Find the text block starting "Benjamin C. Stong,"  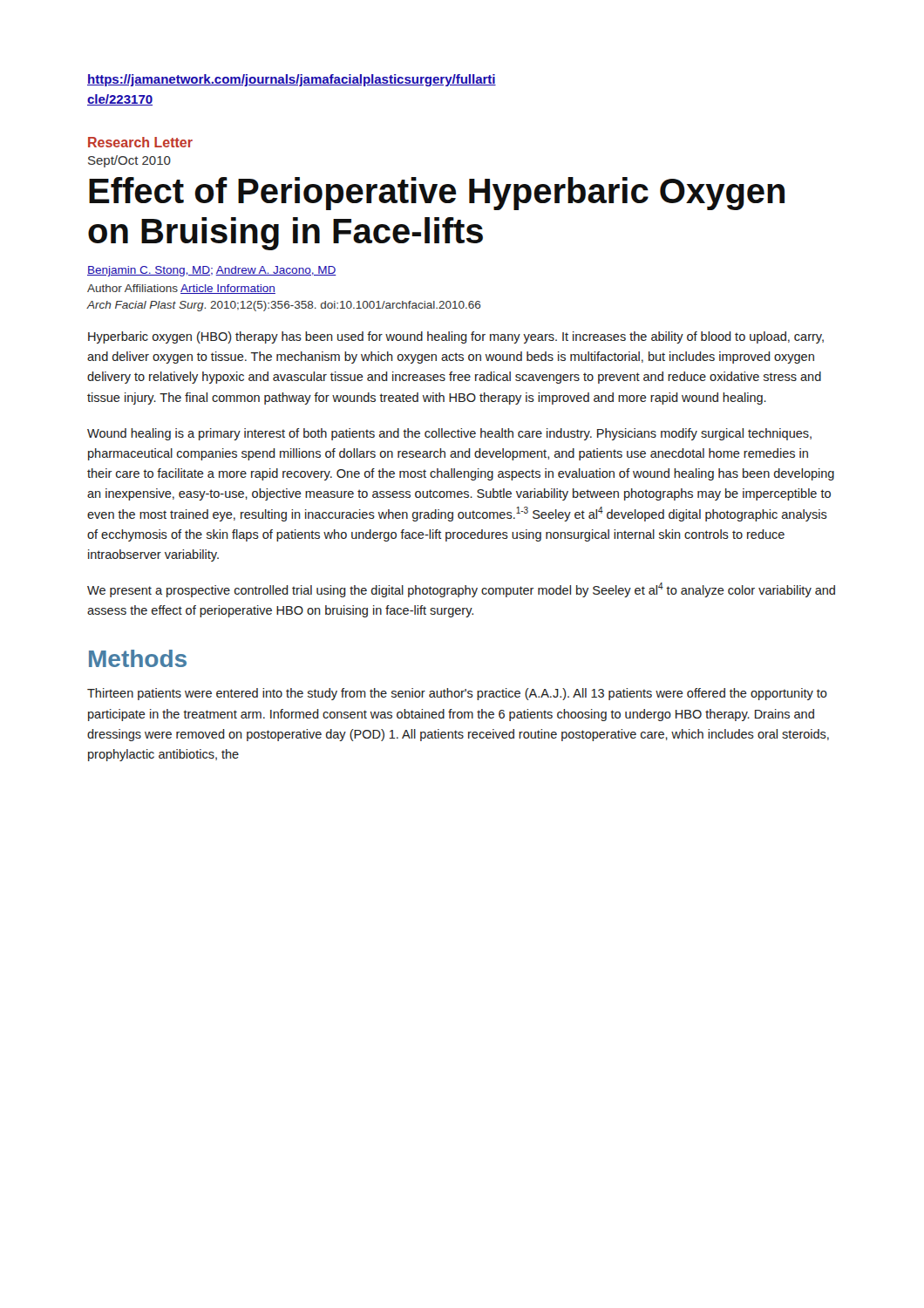(211, 270)
